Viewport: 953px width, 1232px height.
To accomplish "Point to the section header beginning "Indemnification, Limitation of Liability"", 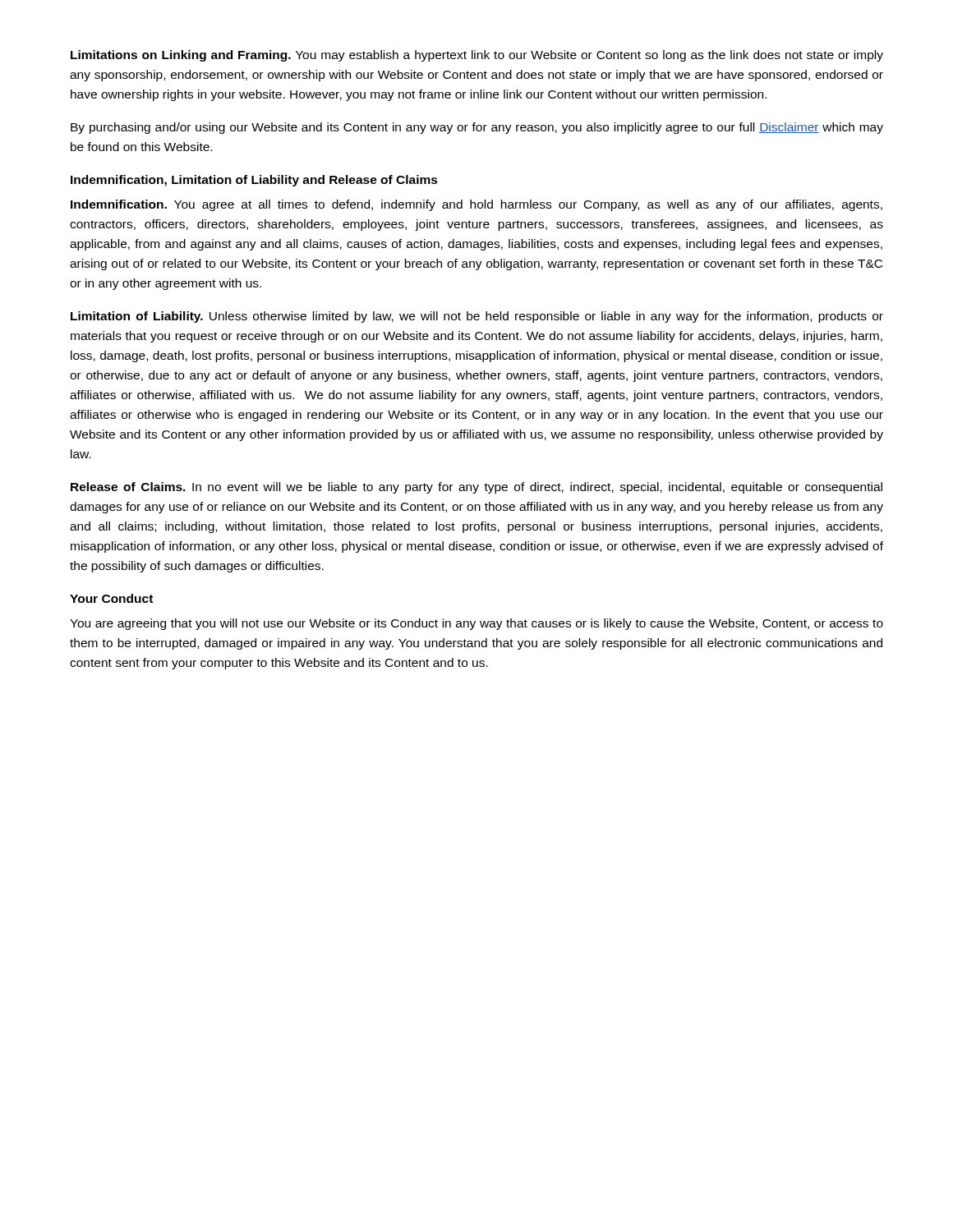I will pyautogui.click(x=254, y=181).
